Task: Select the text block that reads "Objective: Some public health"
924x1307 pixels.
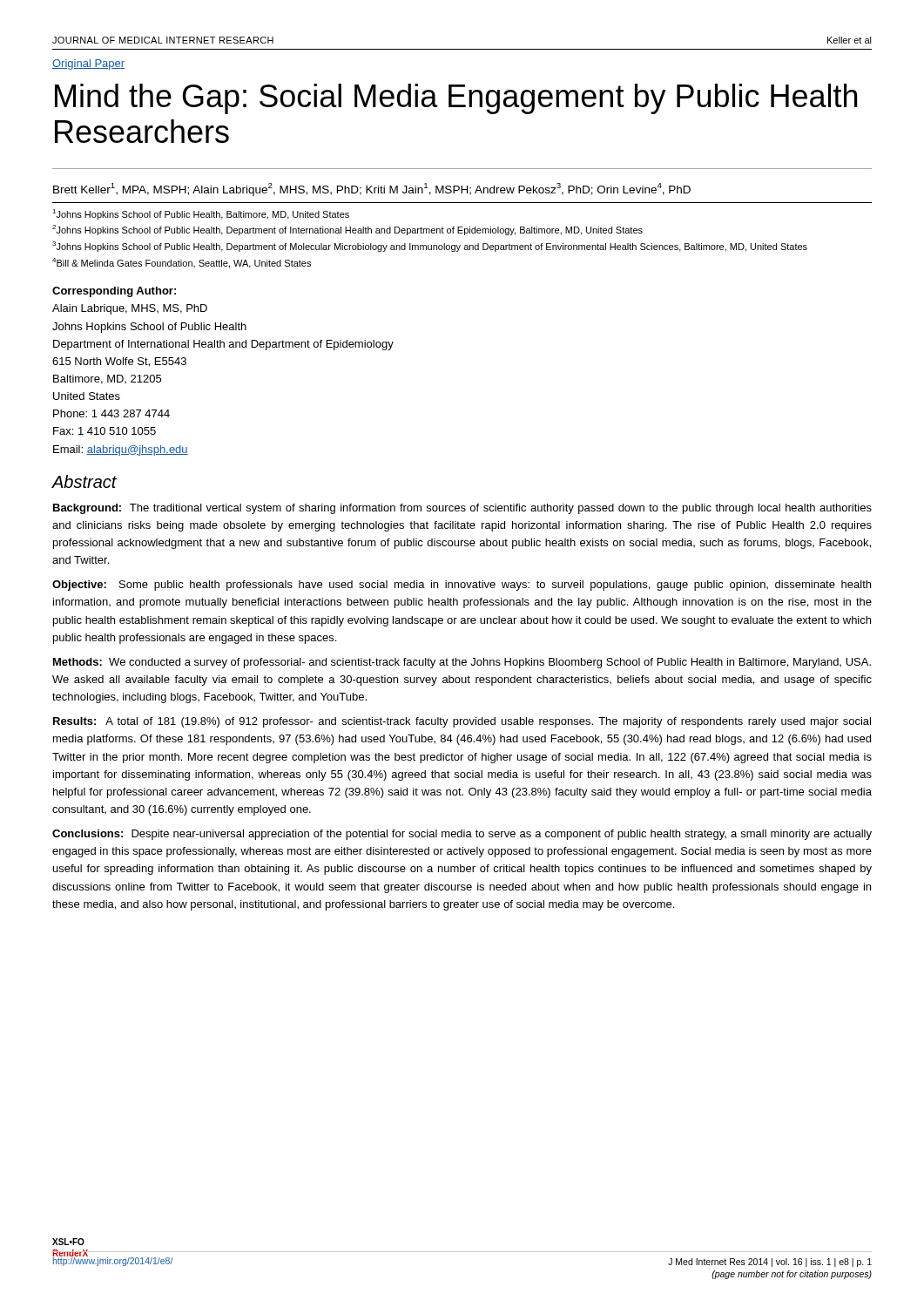Action: click(x=462, y=611)
